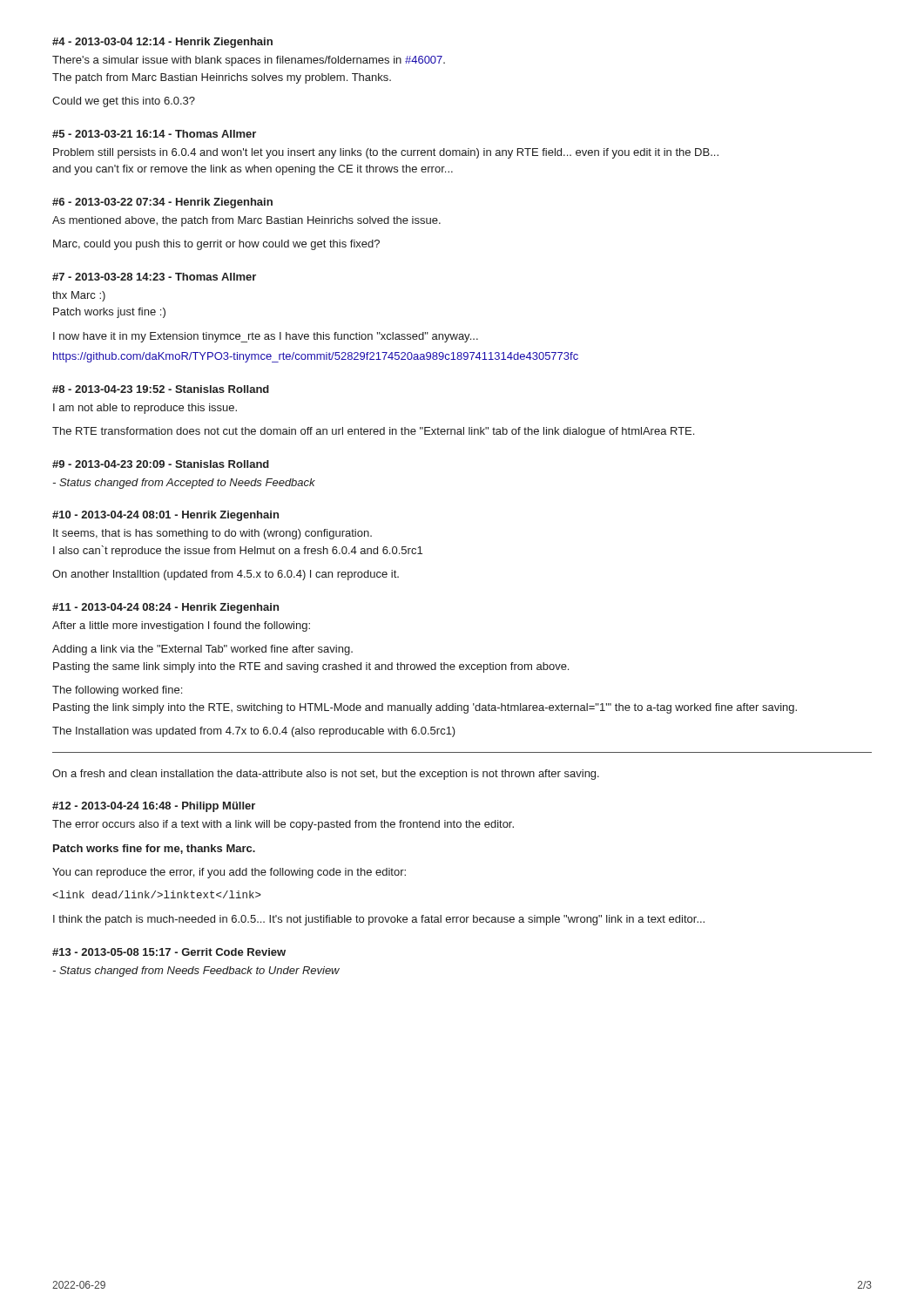
Task: Select the text block with the text "Problem still persists in 6.0.4 and won't"
Action: coord(386,160)
